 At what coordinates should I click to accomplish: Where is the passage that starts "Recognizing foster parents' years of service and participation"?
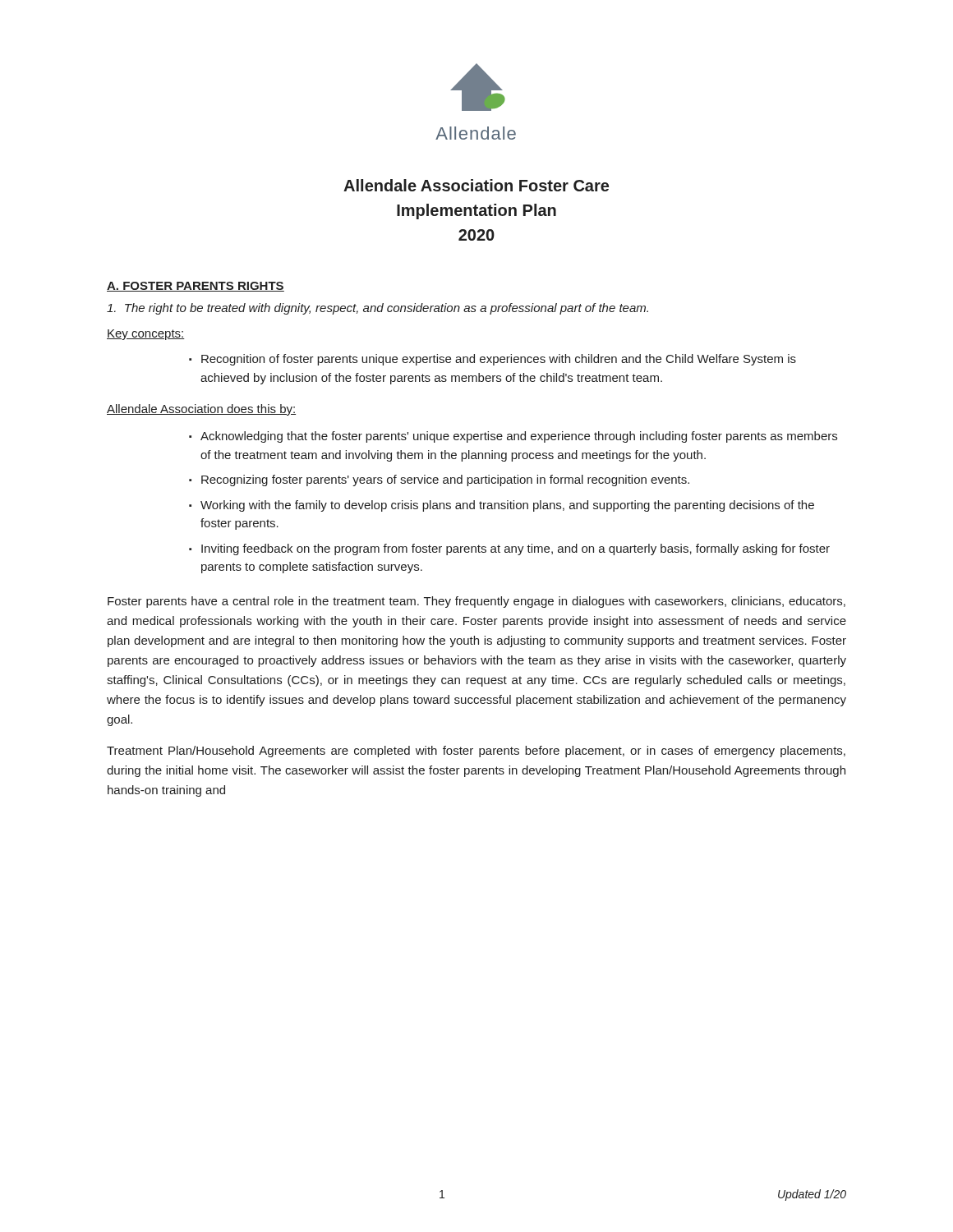445,479
